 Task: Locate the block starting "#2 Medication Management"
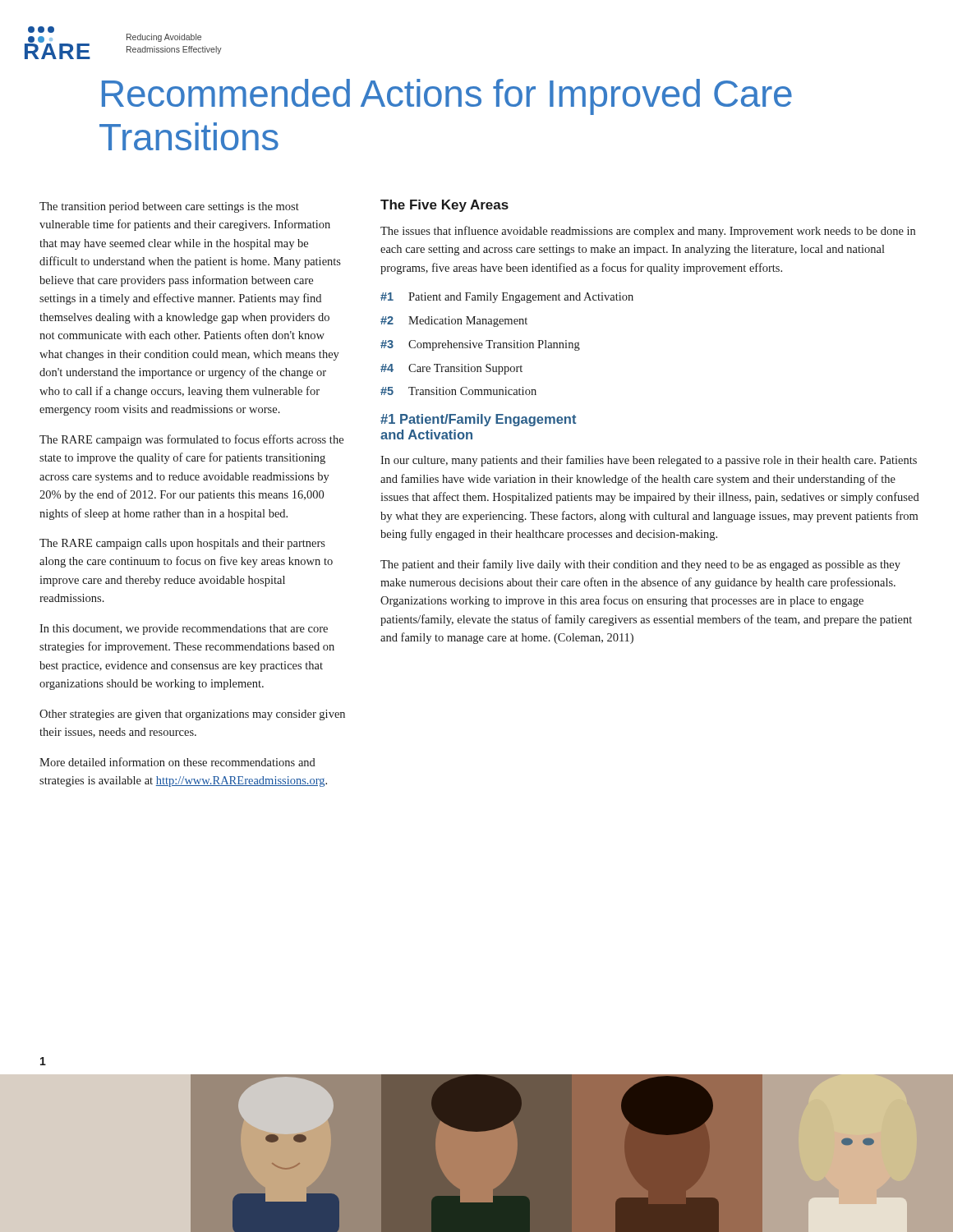(x=454, y=321)
